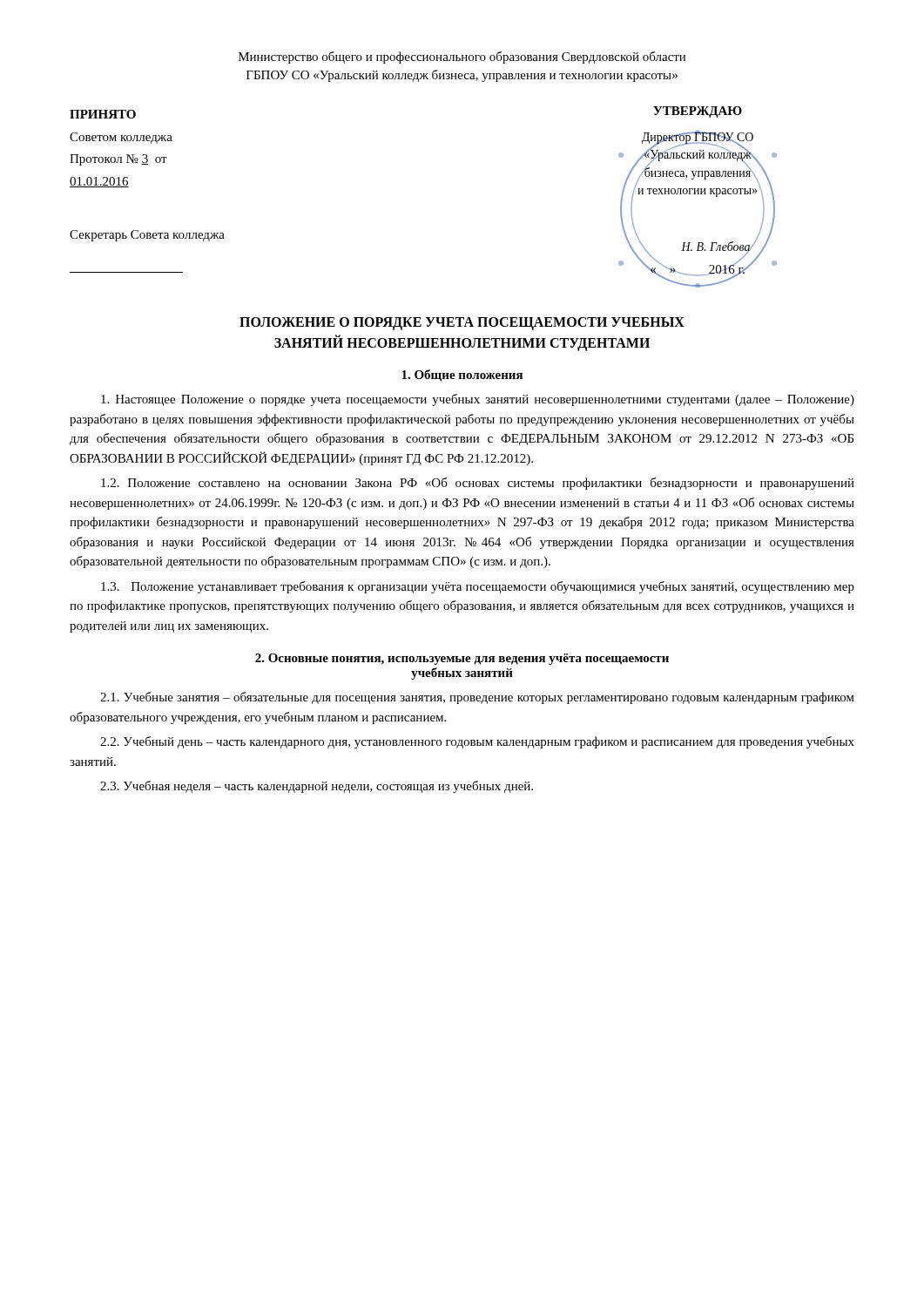Screen dimensions: 1307x924
Task: Navigate to the text starting "1. Общие положения"
Action: 462,375
